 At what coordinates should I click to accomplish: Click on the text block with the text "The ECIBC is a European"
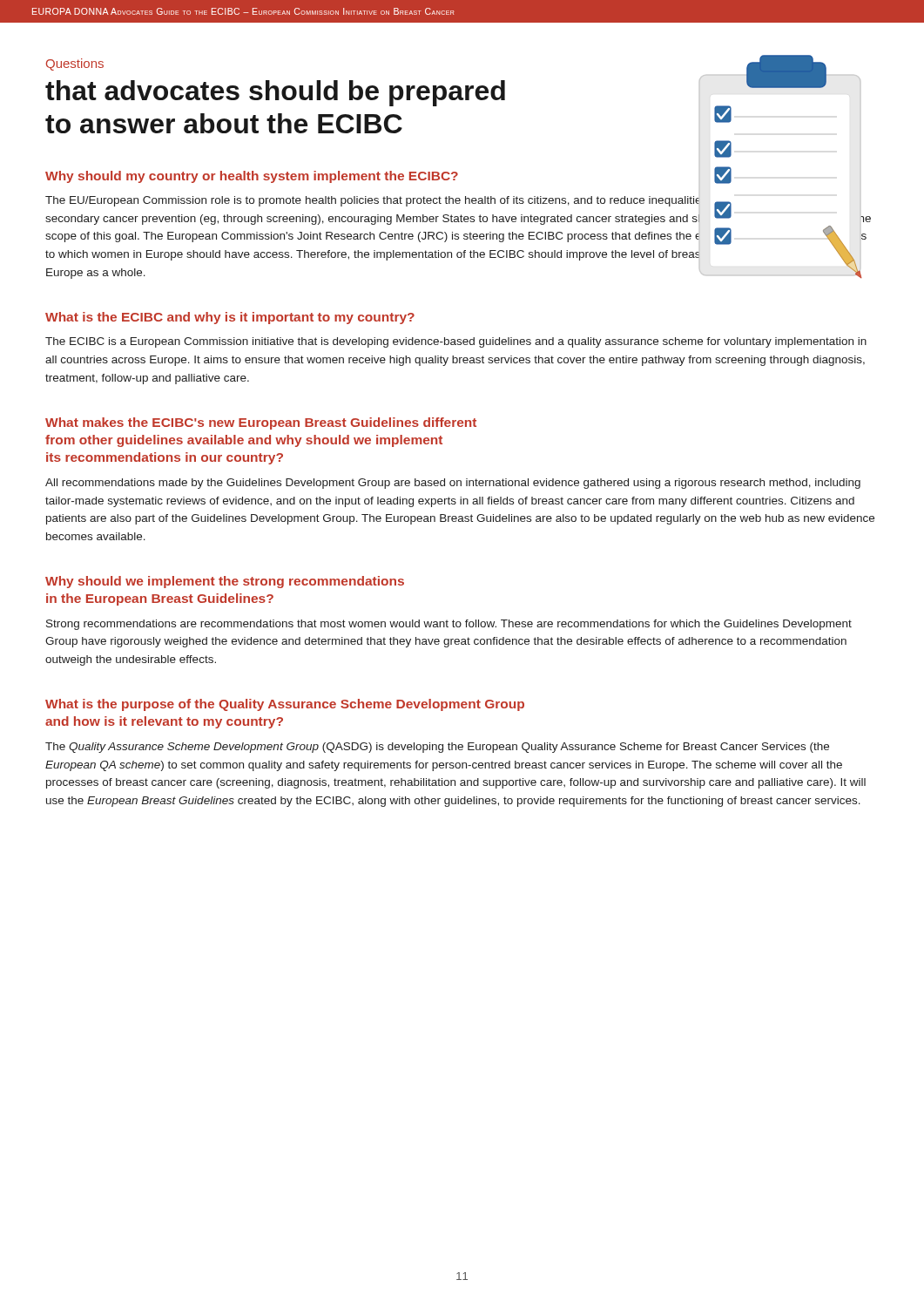(x=456, y=360)
